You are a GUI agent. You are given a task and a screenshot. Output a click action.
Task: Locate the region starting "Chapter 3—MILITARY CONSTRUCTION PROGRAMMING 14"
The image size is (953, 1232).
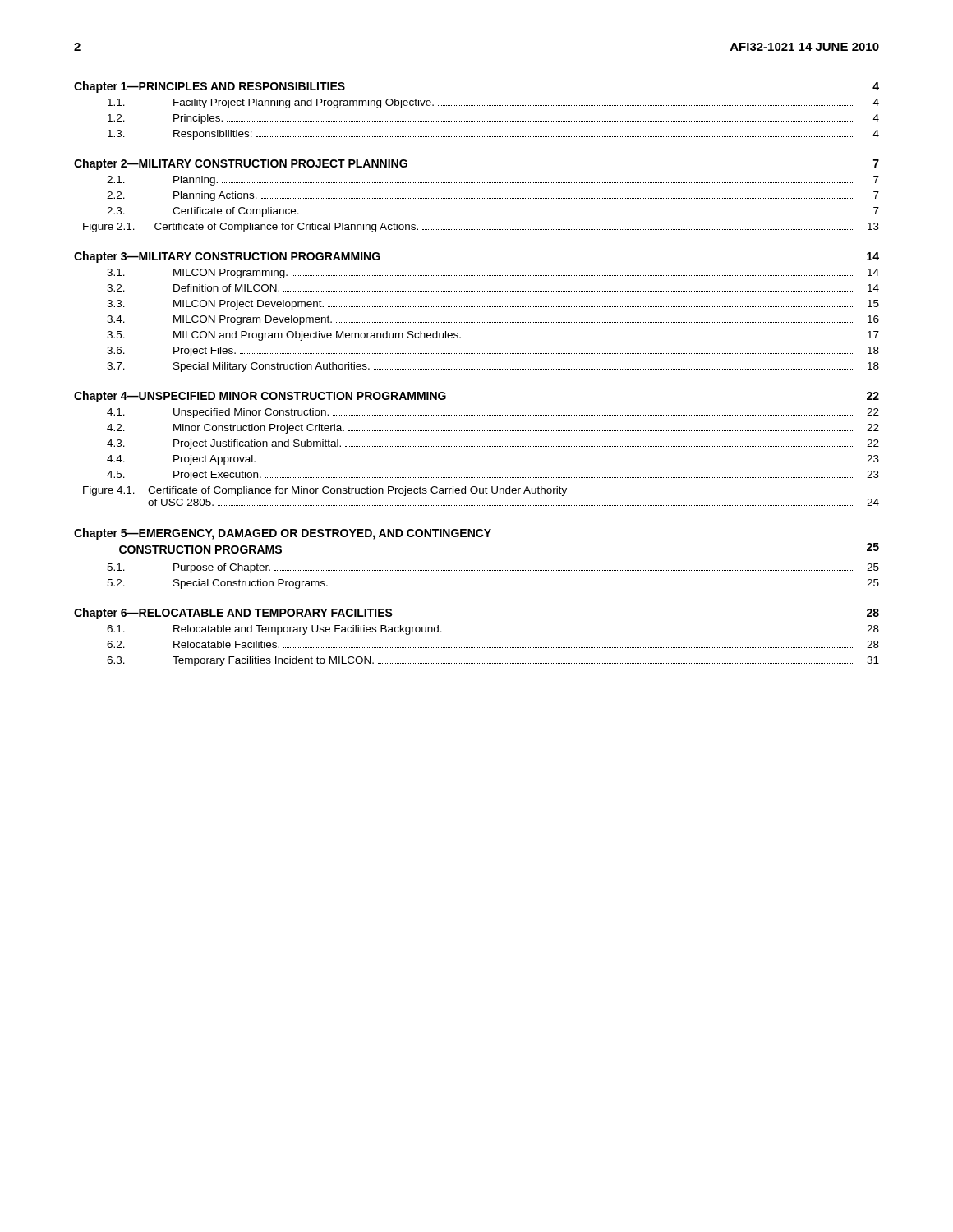point(235,257)
